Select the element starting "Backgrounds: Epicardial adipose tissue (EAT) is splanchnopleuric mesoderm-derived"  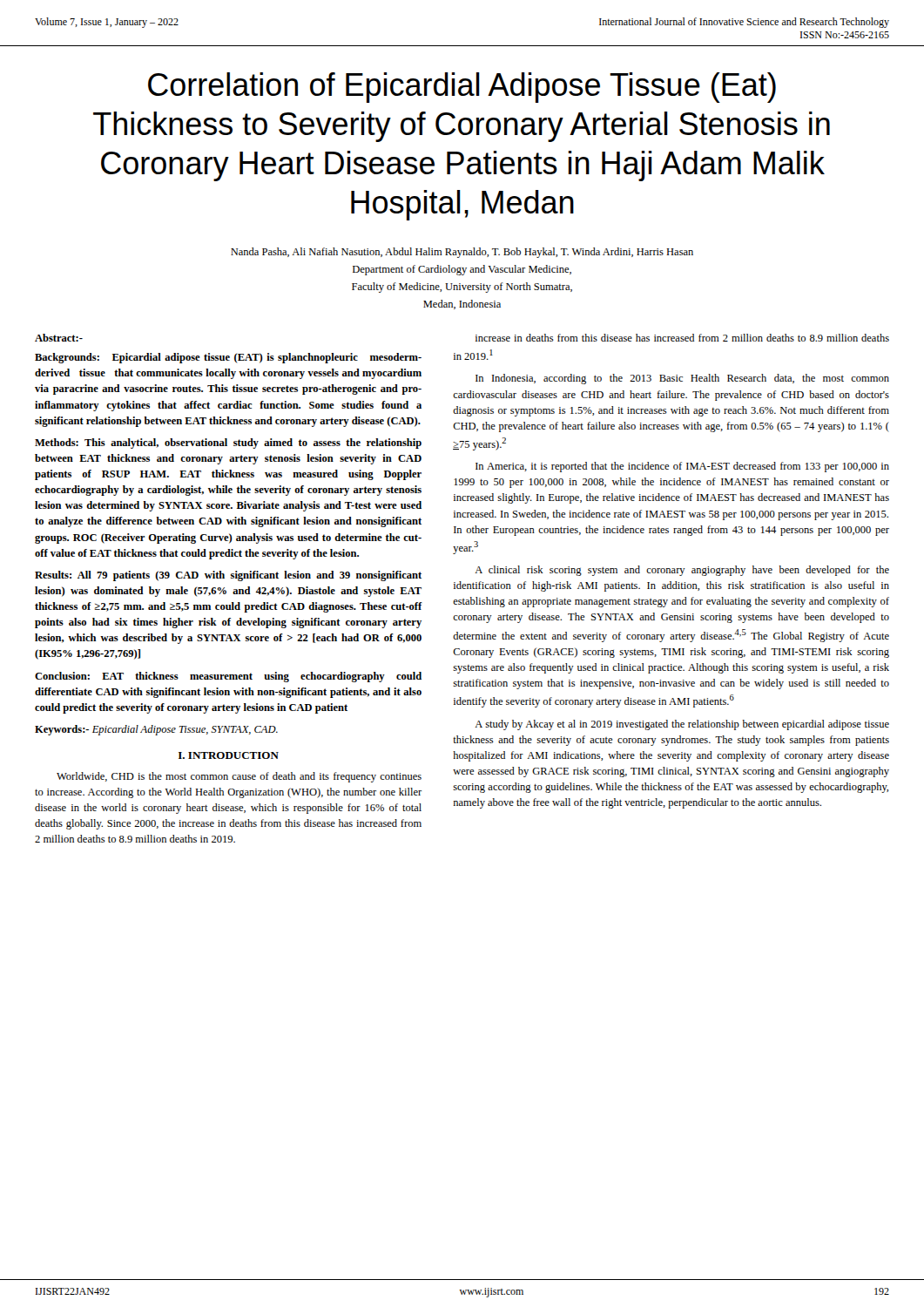click(x=228, y=389)
